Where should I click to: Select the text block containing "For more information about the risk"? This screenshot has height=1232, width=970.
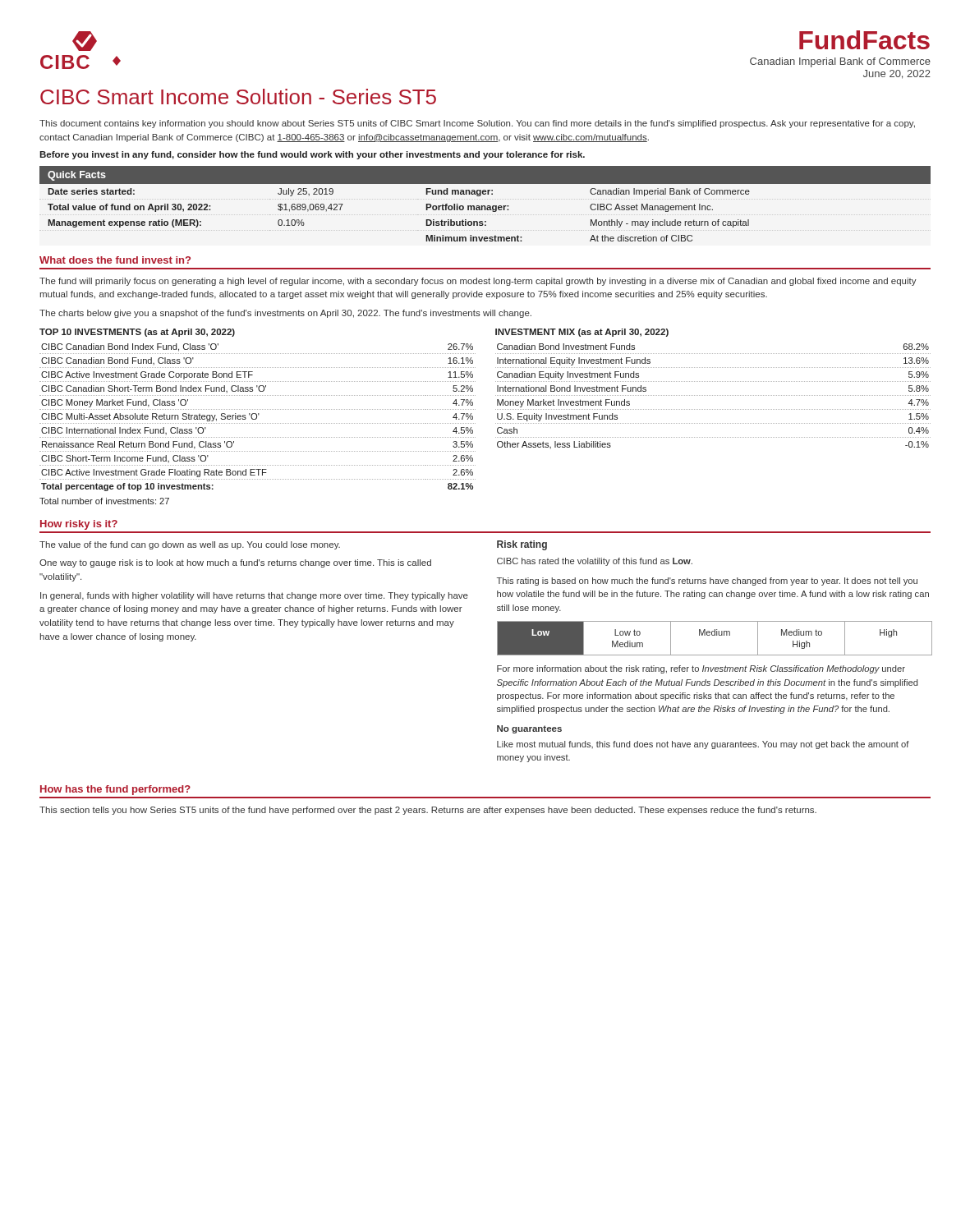[x=707, y=689]
